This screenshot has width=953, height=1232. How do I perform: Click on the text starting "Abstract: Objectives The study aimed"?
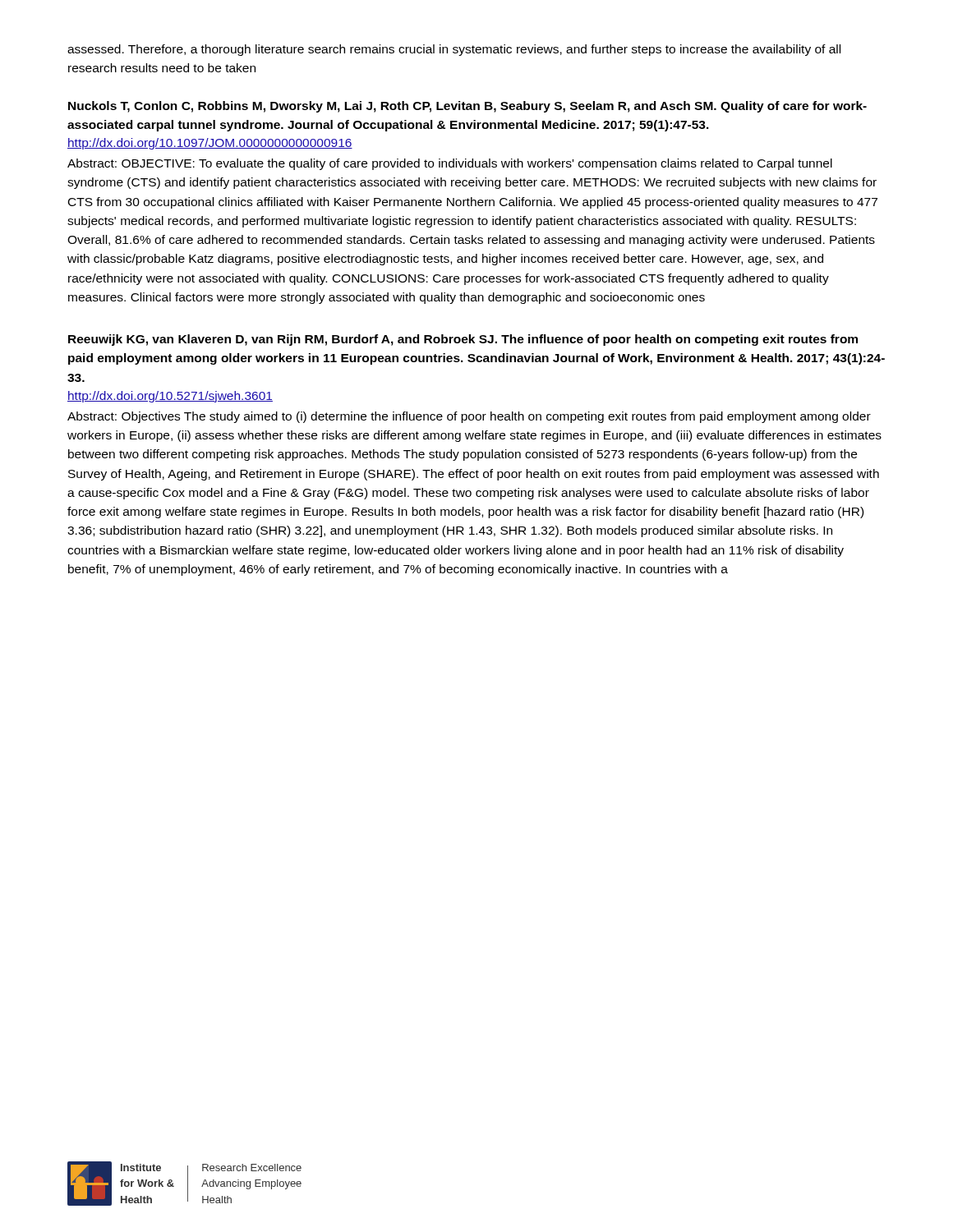click(474, 492)
